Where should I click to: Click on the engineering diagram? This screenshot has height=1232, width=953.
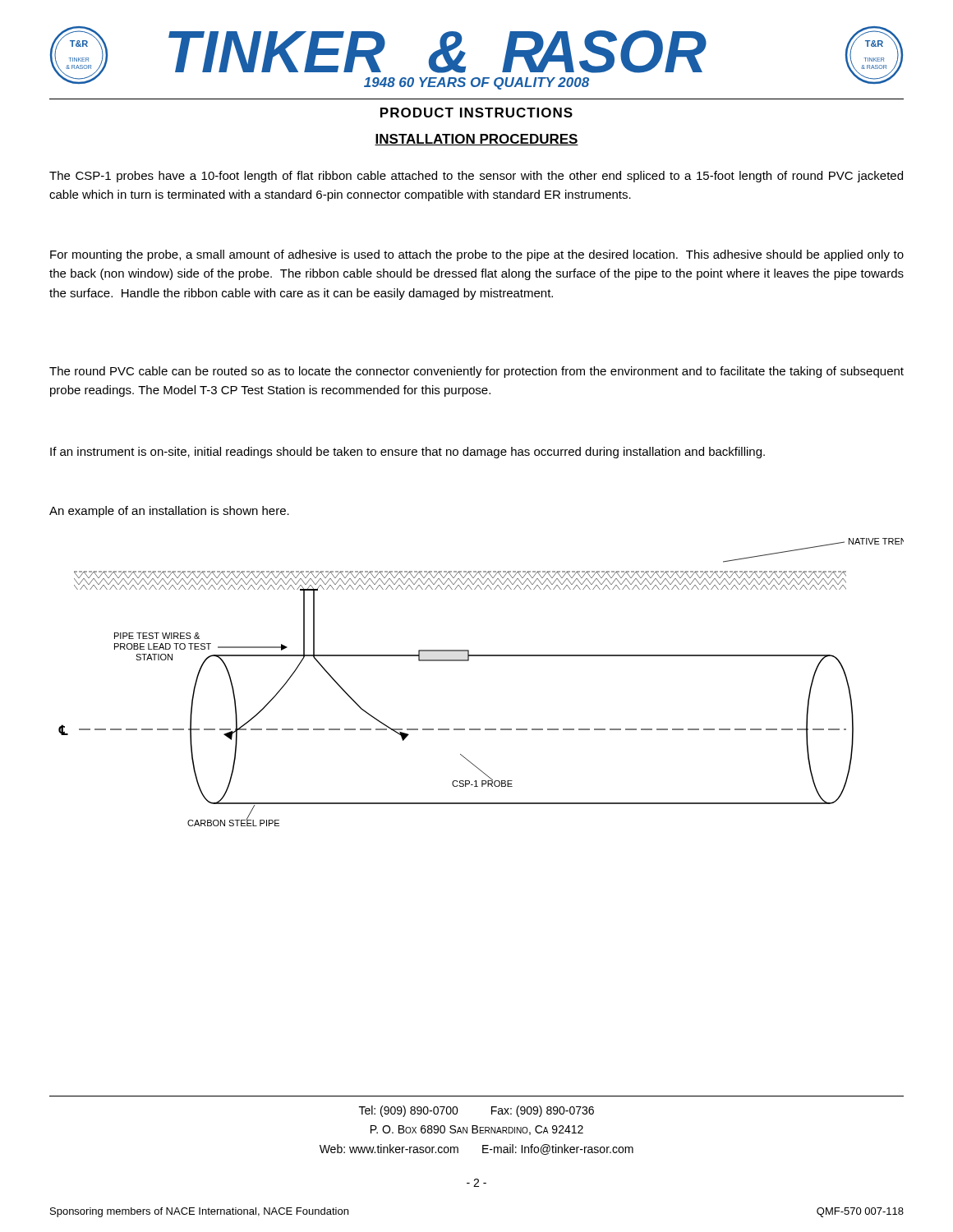(476, 681)
